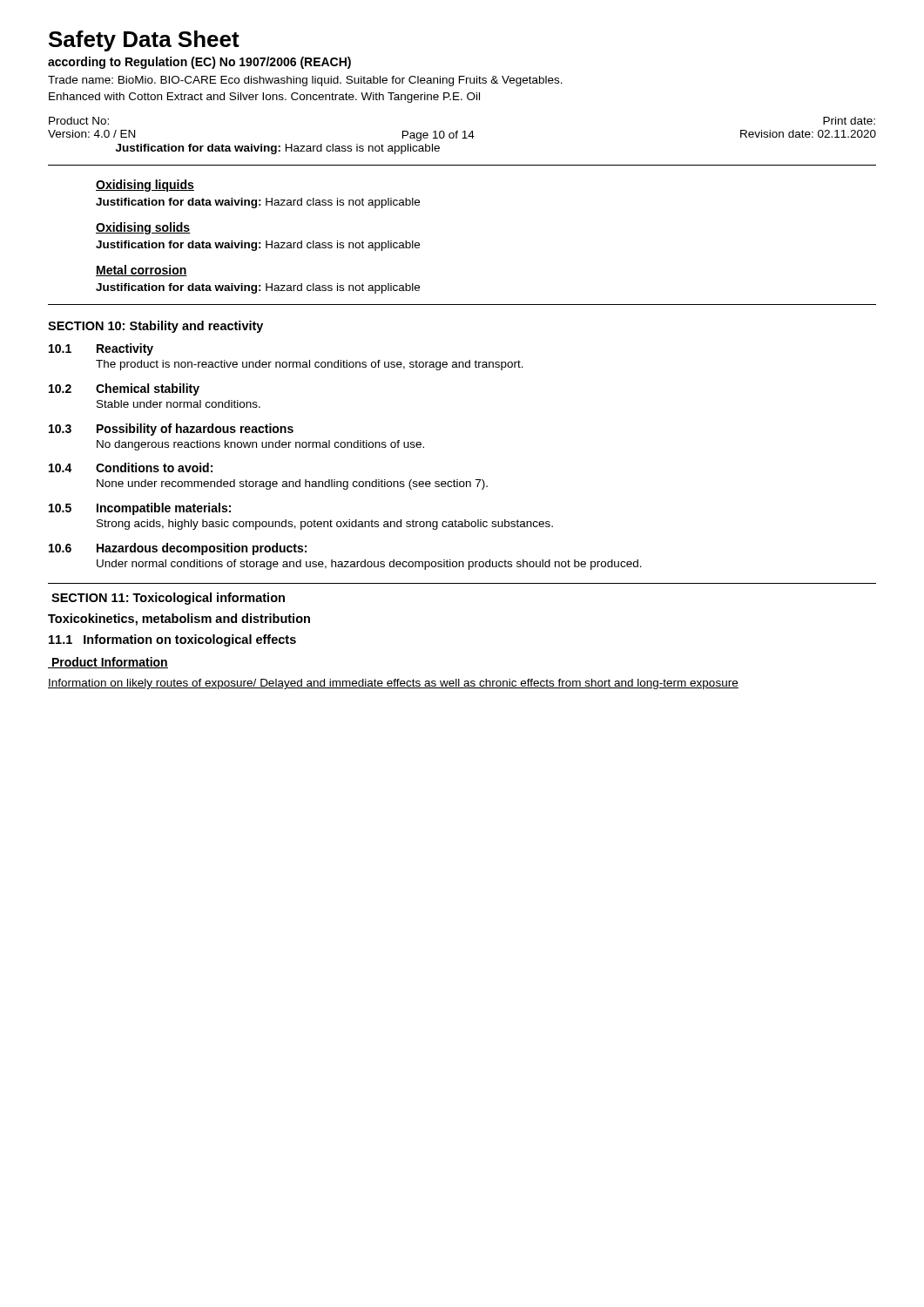Select the text block starting "10.5 Incompatible materials:"
The width and height of the screenshot is (924, 1307).
pyautogui.click(x=462, y=517)
